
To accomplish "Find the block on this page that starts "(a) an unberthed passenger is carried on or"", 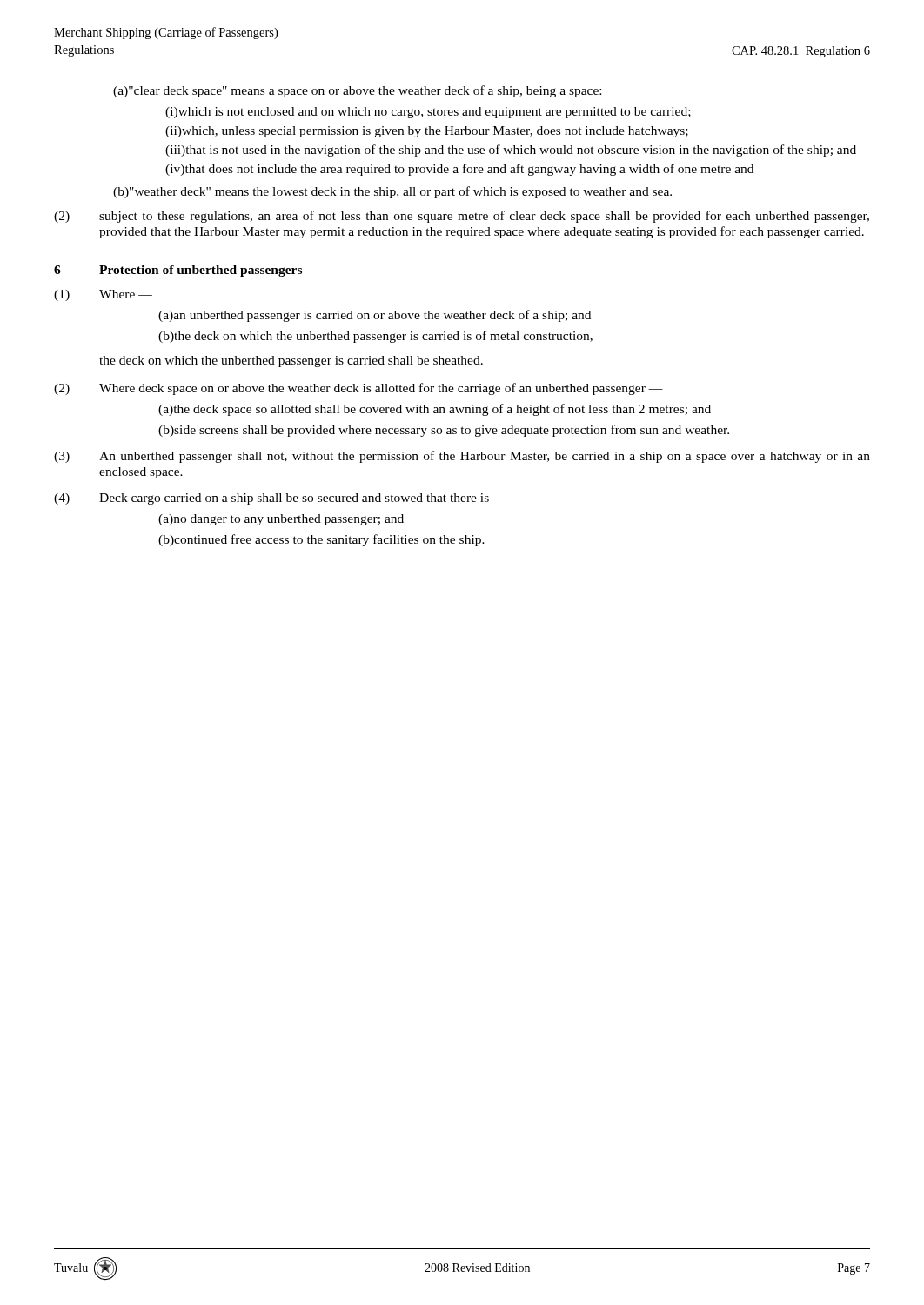I will click(485, 315).
